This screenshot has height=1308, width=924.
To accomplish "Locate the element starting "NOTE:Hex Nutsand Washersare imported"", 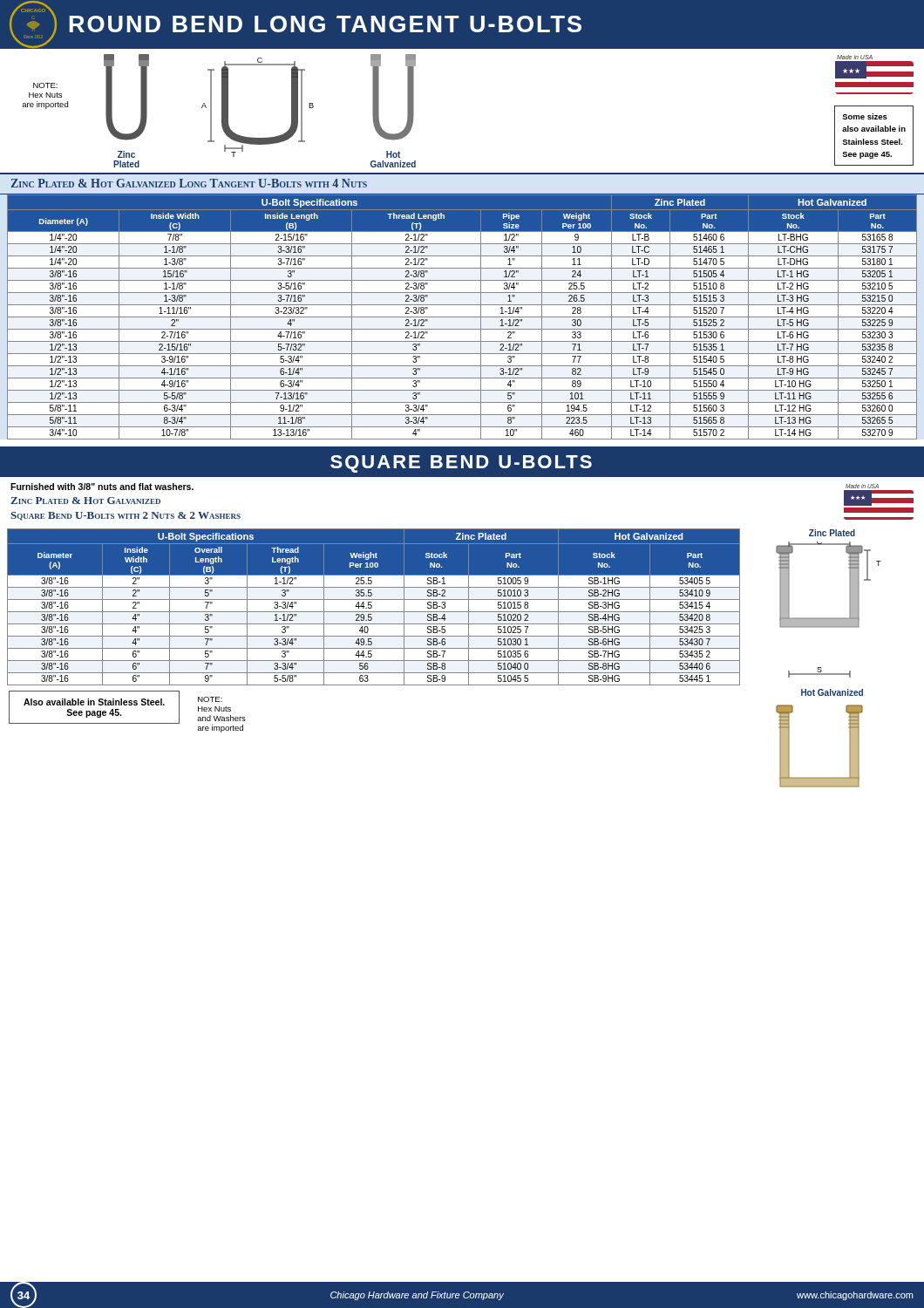I will pyautogui.click(x=221, y=713).
